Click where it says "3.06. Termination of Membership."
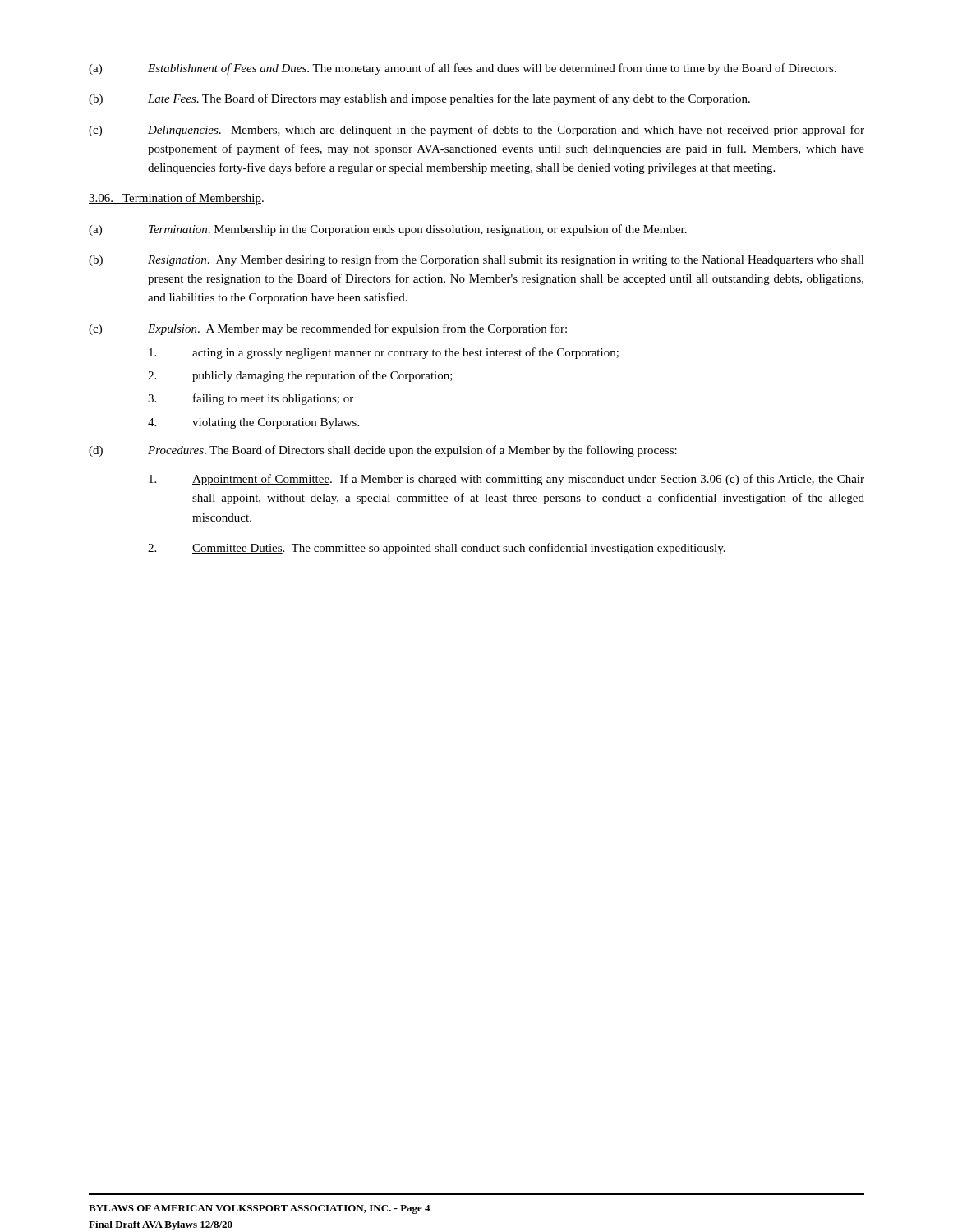953x1232 pixels. click(176, 198)
